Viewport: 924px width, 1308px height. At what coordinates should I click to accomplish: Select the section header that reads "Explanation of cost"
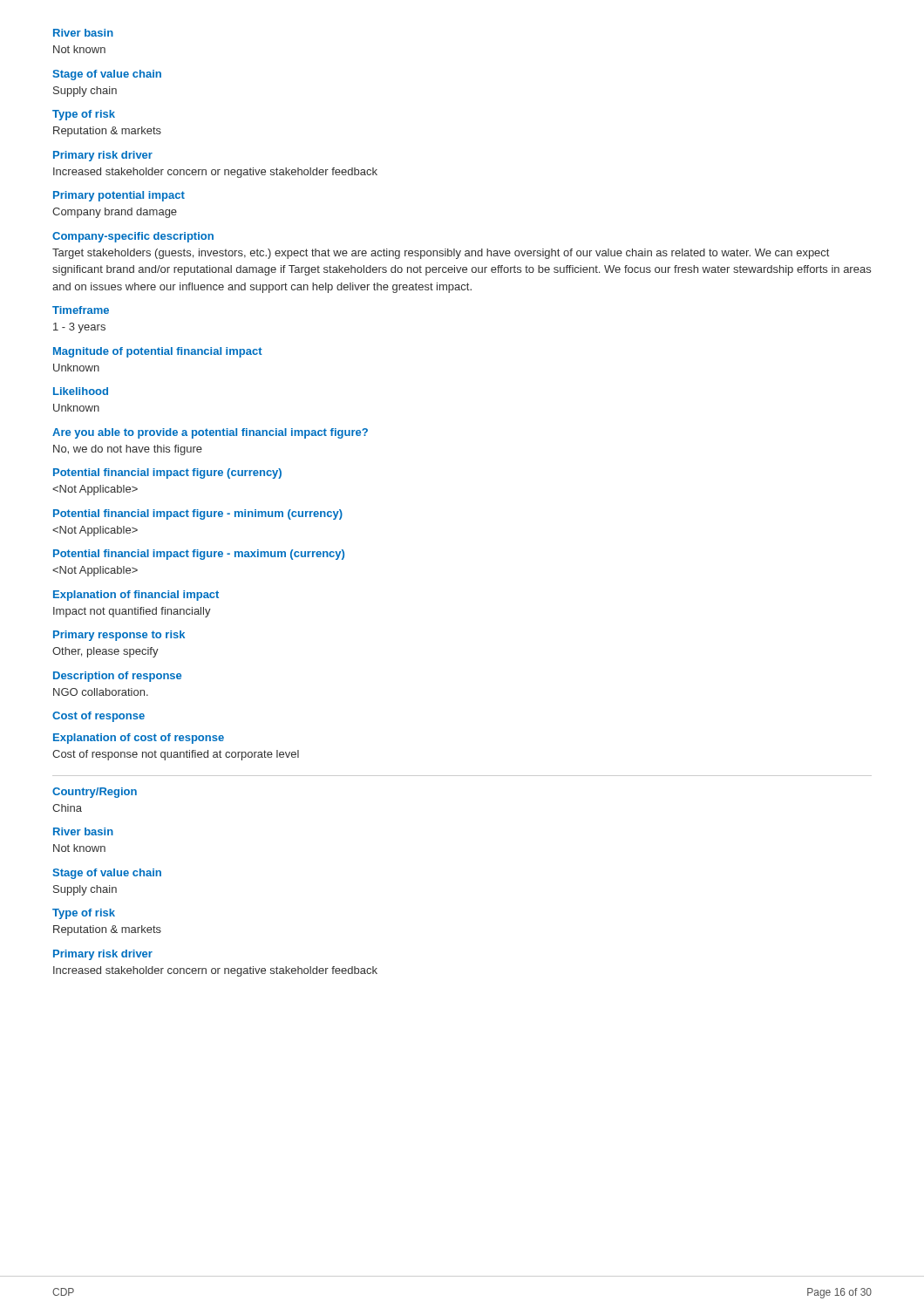coord(138,737)
